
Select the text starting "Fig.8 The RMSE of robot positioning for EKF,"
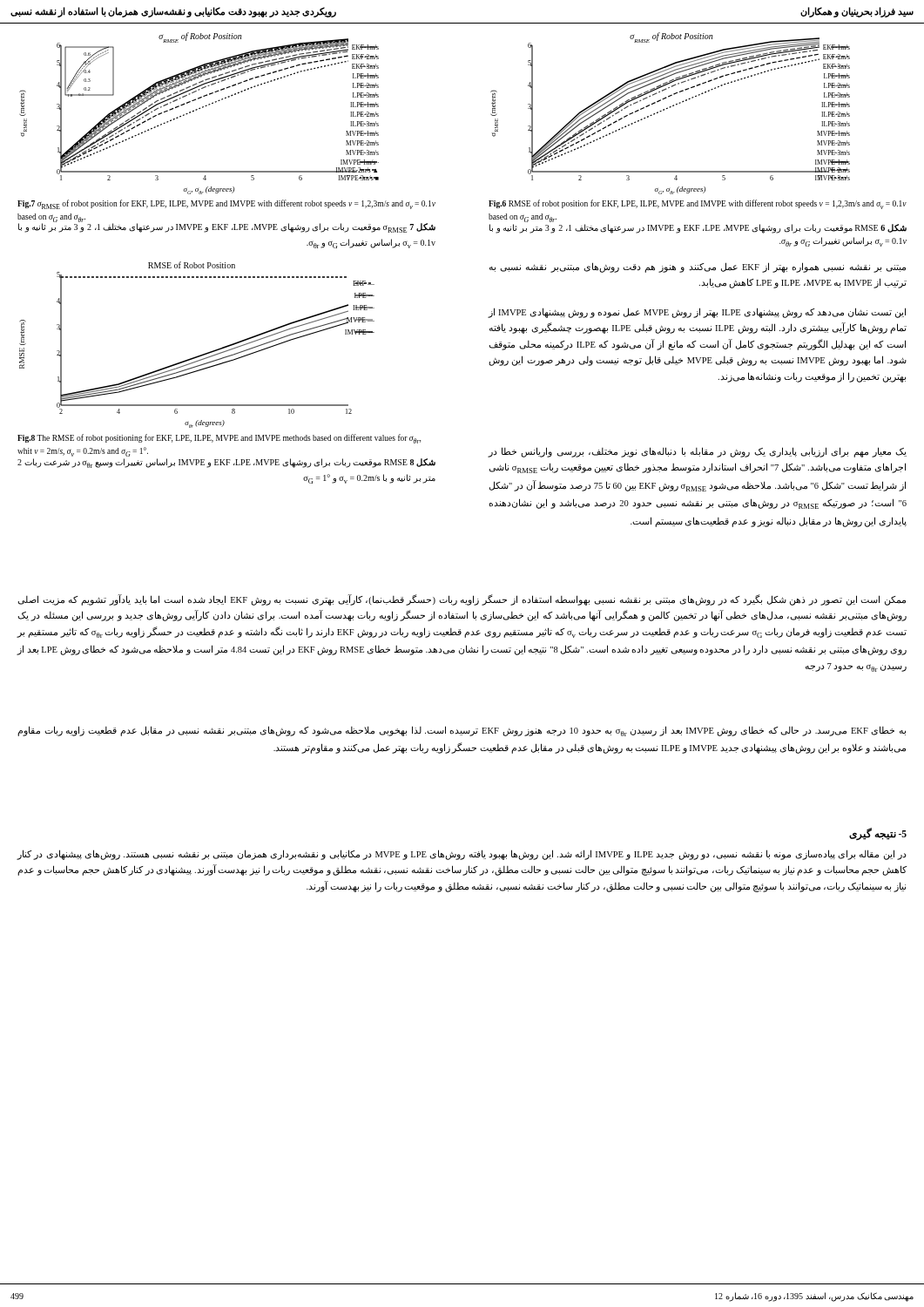(219, 446)
